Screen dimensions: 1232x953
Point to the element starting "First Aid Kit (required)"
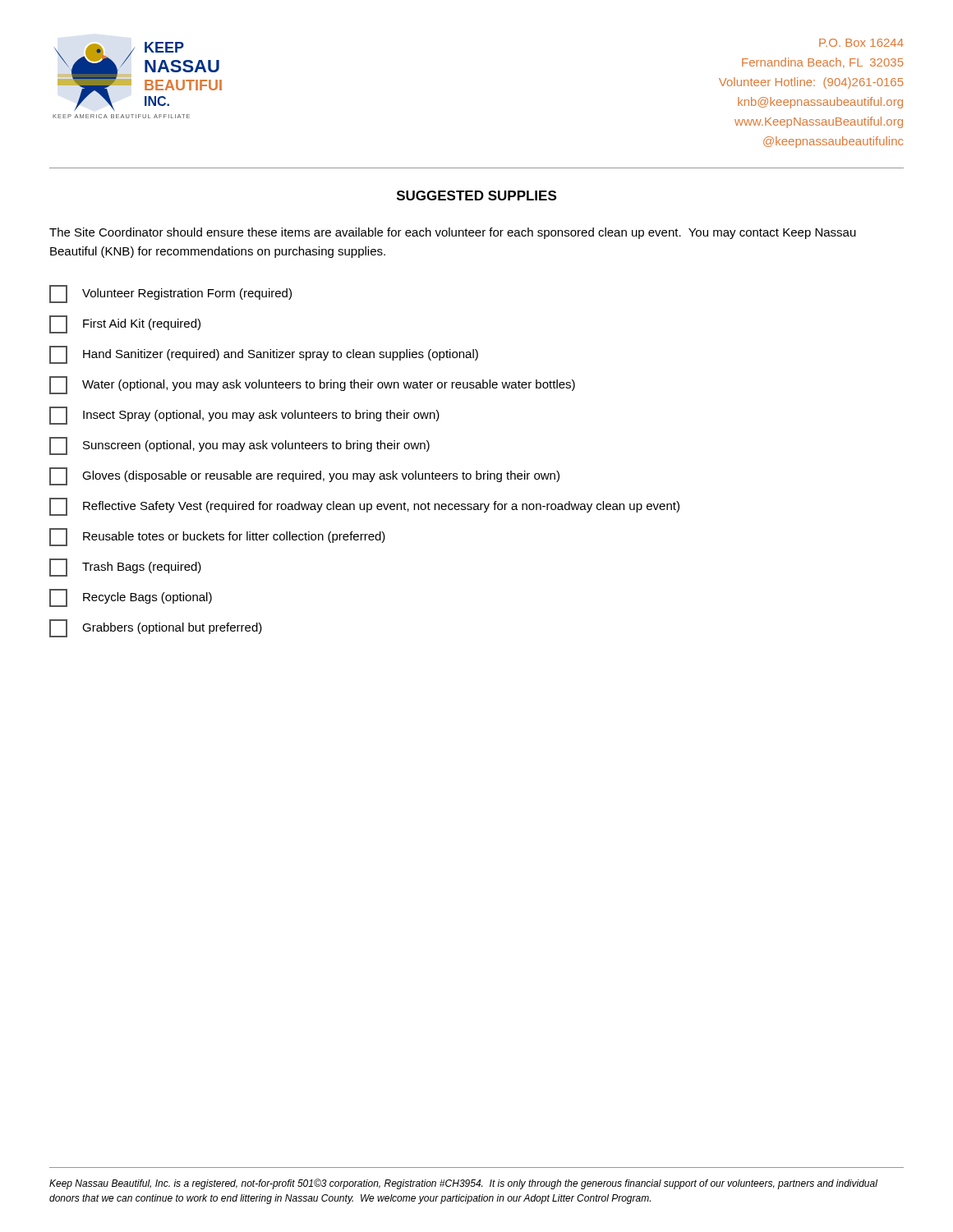pyautogui.click(x=125, y=324)
